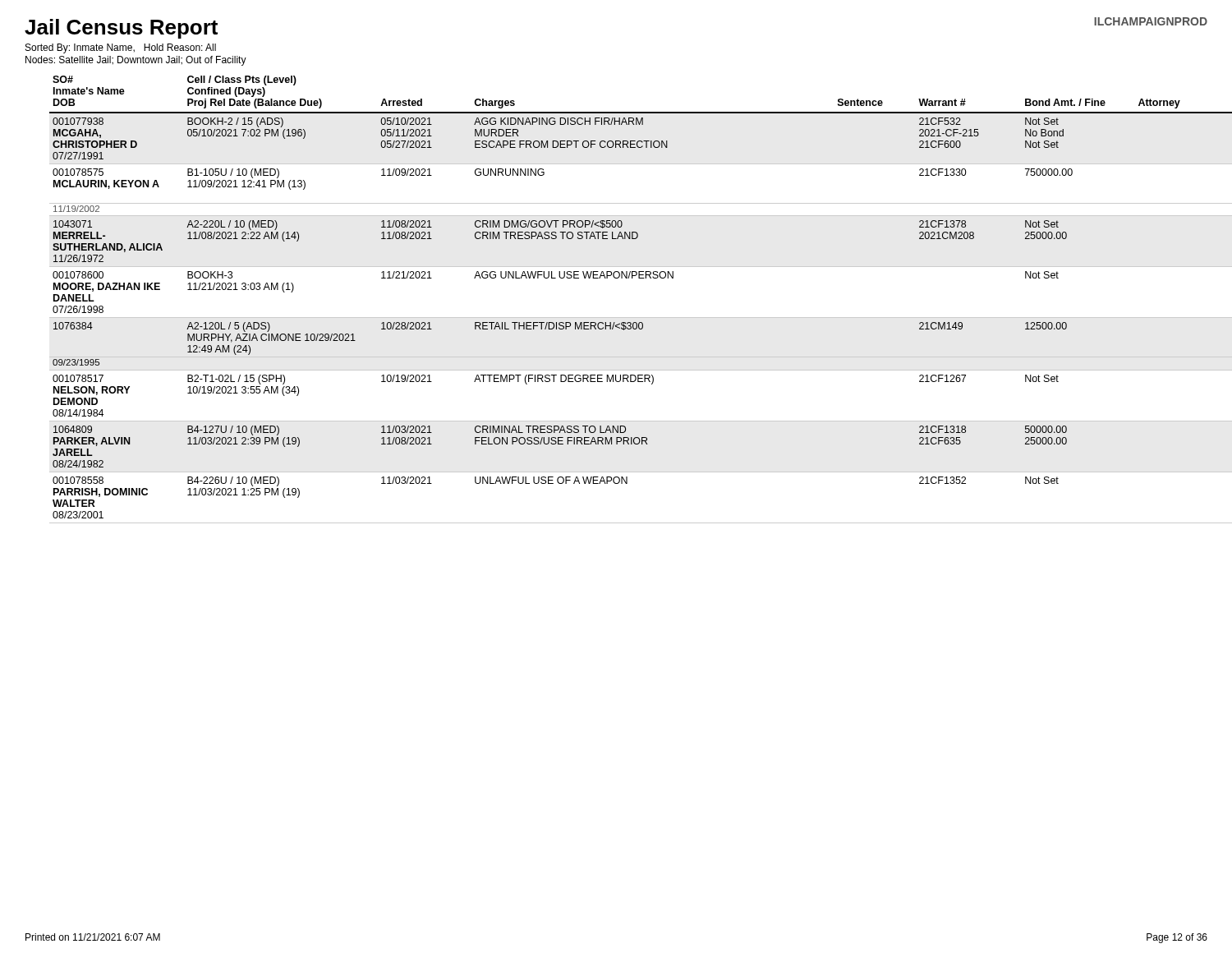Find the title that says "Jail Census Report"
The height and width of the screenshot is (953, 1232).
click(121, 27)
